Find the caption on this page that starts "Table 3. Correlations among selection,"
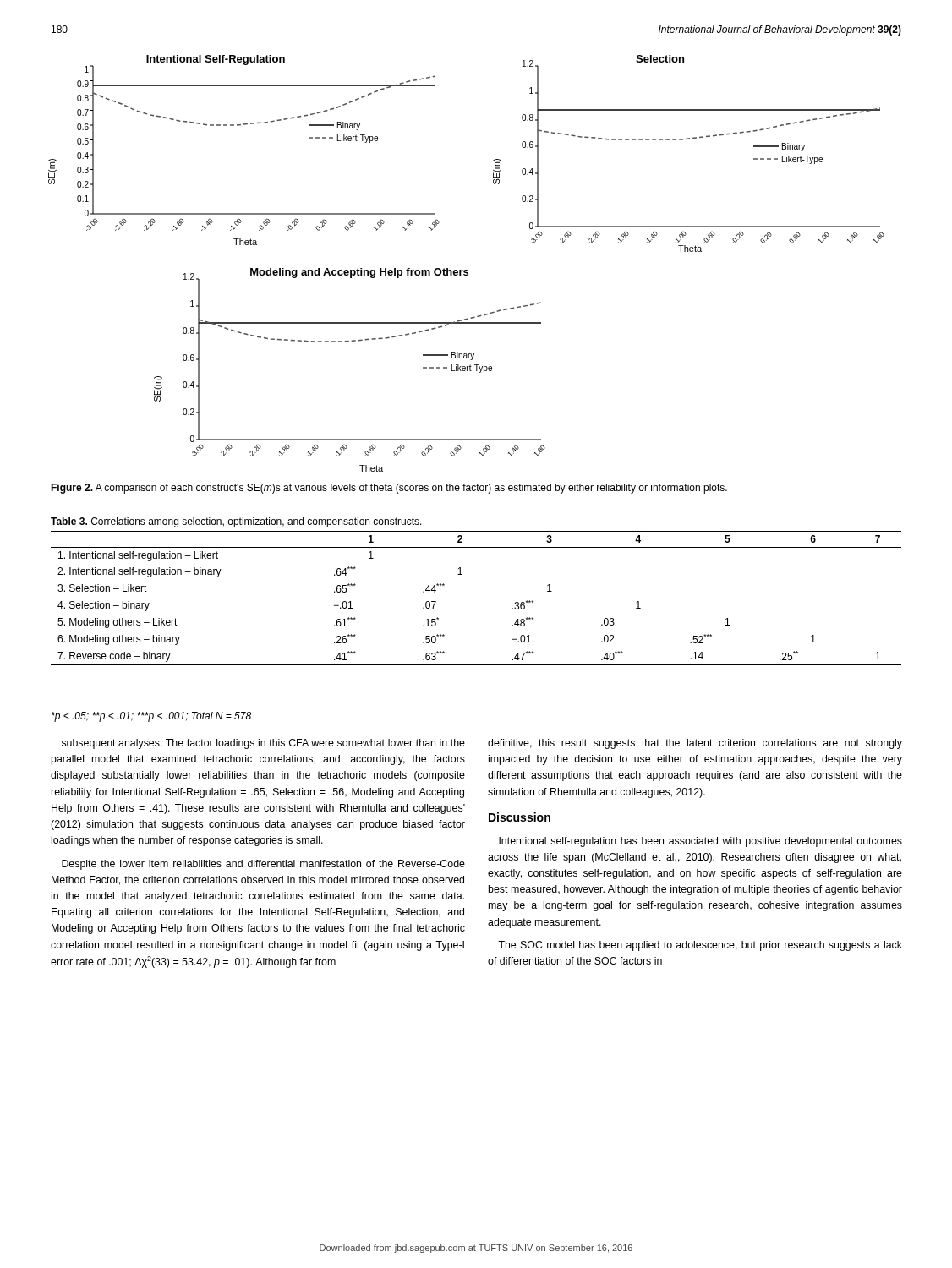Viewport: 952px width, 1268px height. pos(236,522)
